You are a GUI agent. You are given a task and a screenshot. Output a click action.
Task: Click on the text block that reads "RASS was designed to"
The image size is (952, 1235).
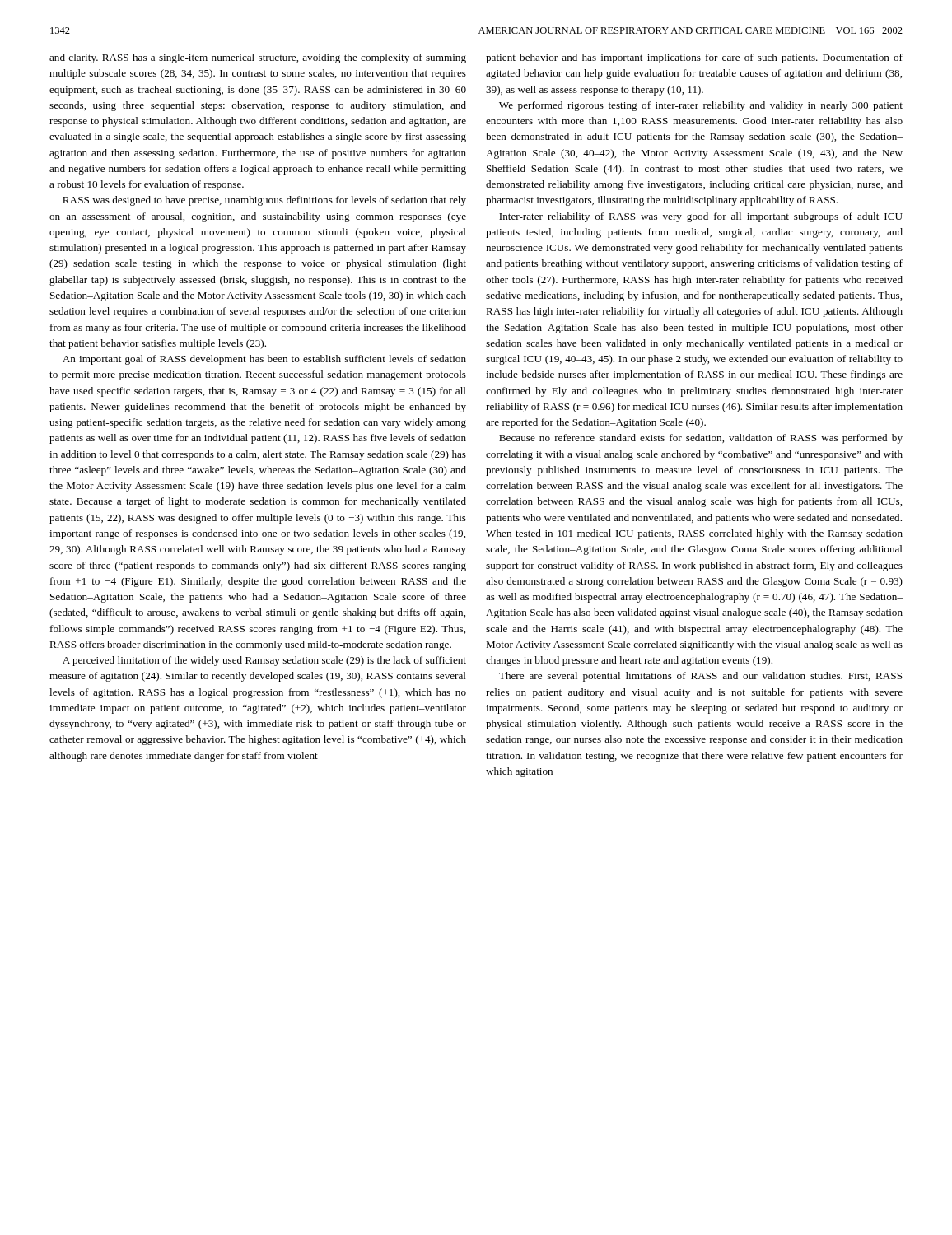(258, 271)
